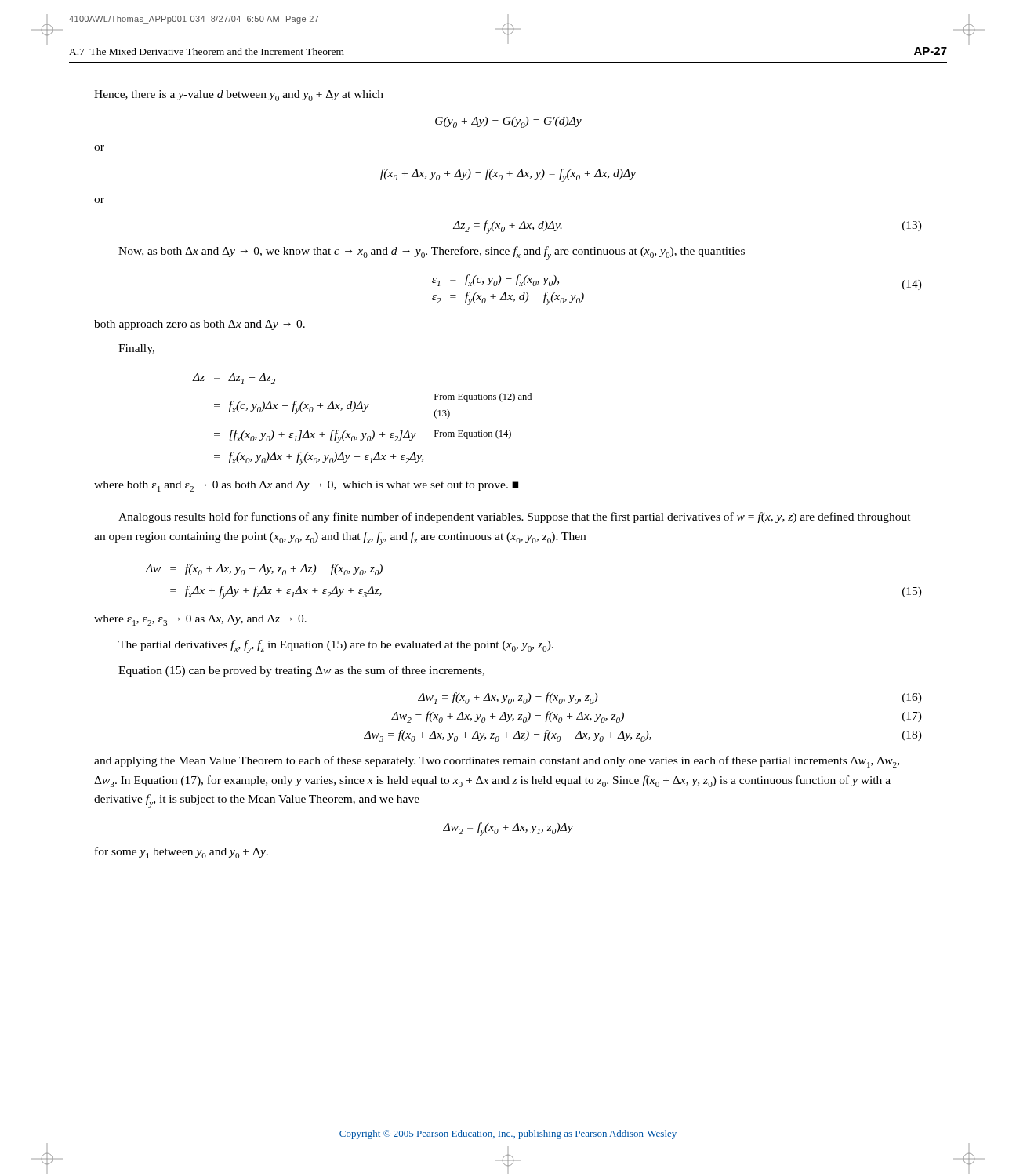Navigate to the text block starting "Equation (15) can be"

302,670
